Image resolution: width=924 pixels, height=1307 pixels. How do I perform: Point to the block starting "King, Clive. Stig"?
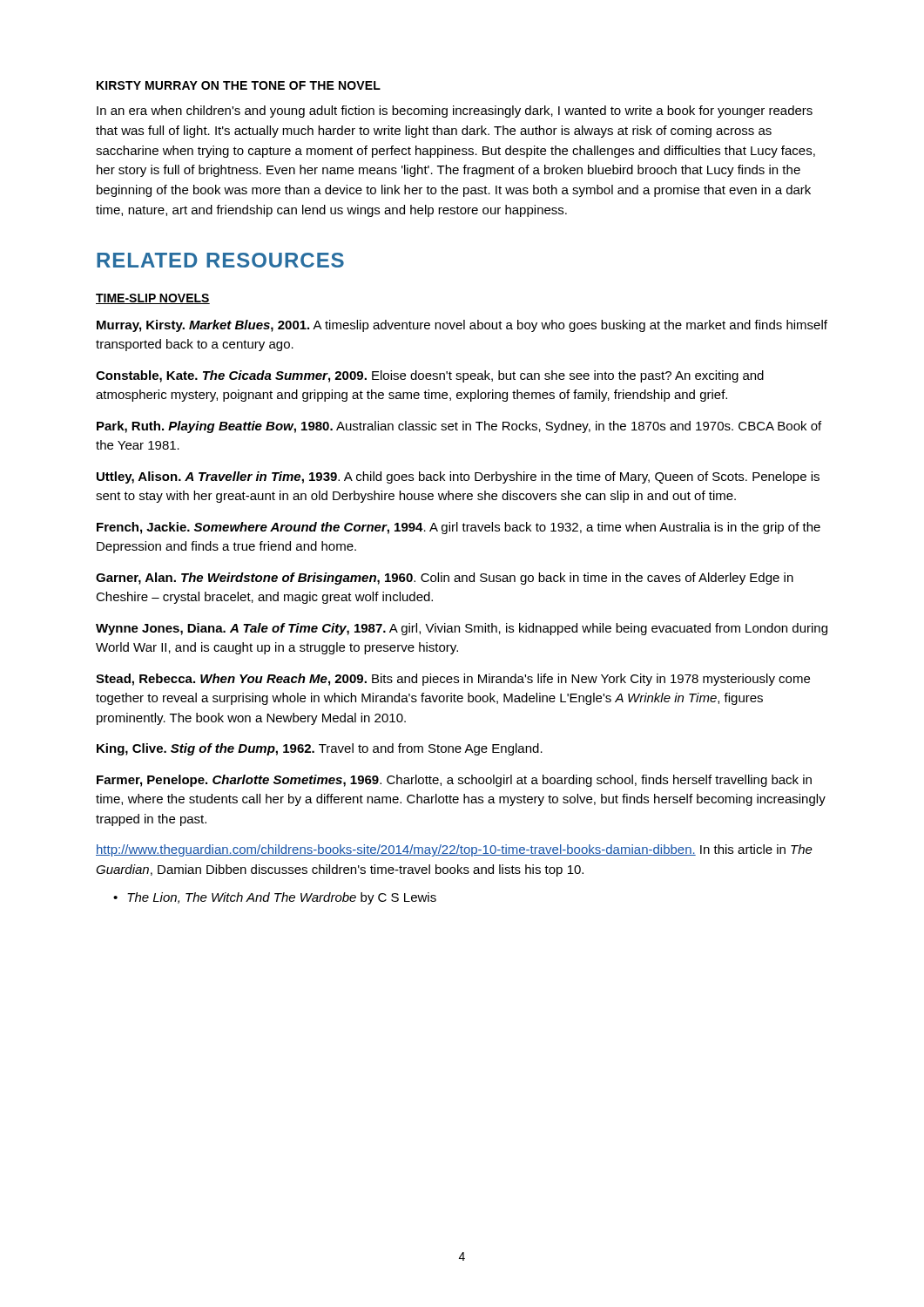click(319, 748)
